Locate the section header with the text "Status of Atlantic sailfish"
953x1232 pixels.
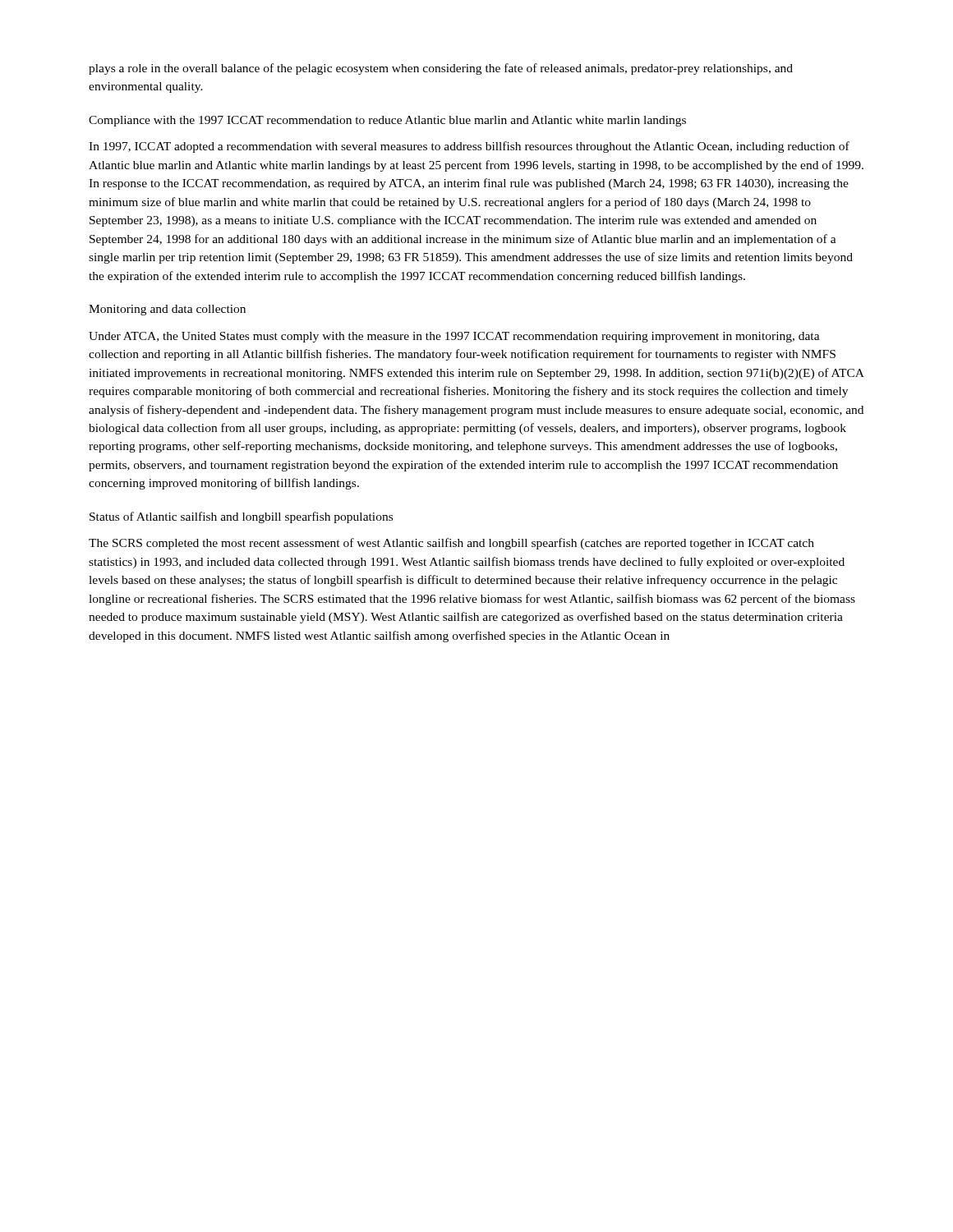click(241, 516)
